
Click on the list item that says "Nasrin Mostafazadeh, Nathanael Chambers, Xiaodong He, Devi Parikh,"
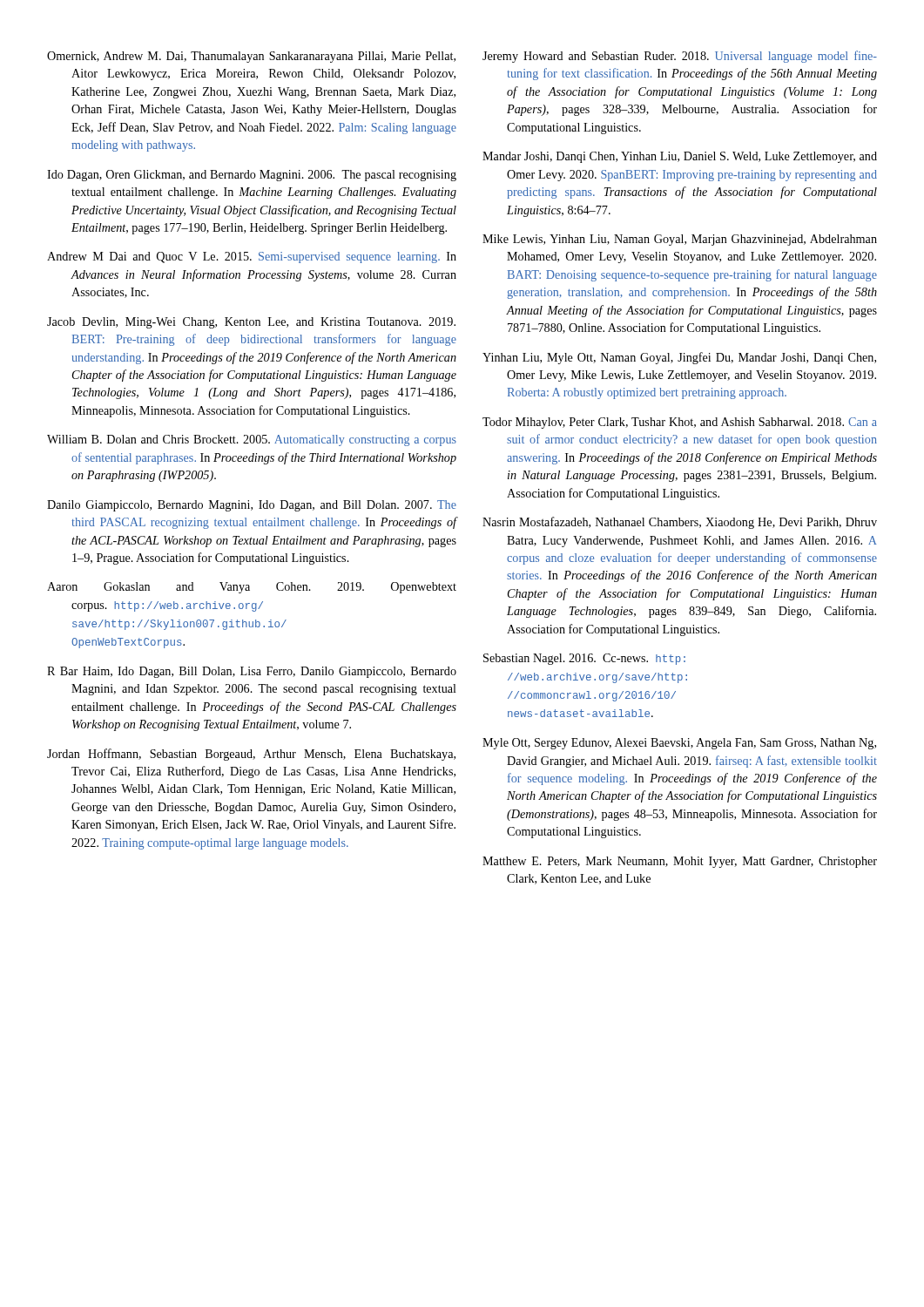pos(680,576)
